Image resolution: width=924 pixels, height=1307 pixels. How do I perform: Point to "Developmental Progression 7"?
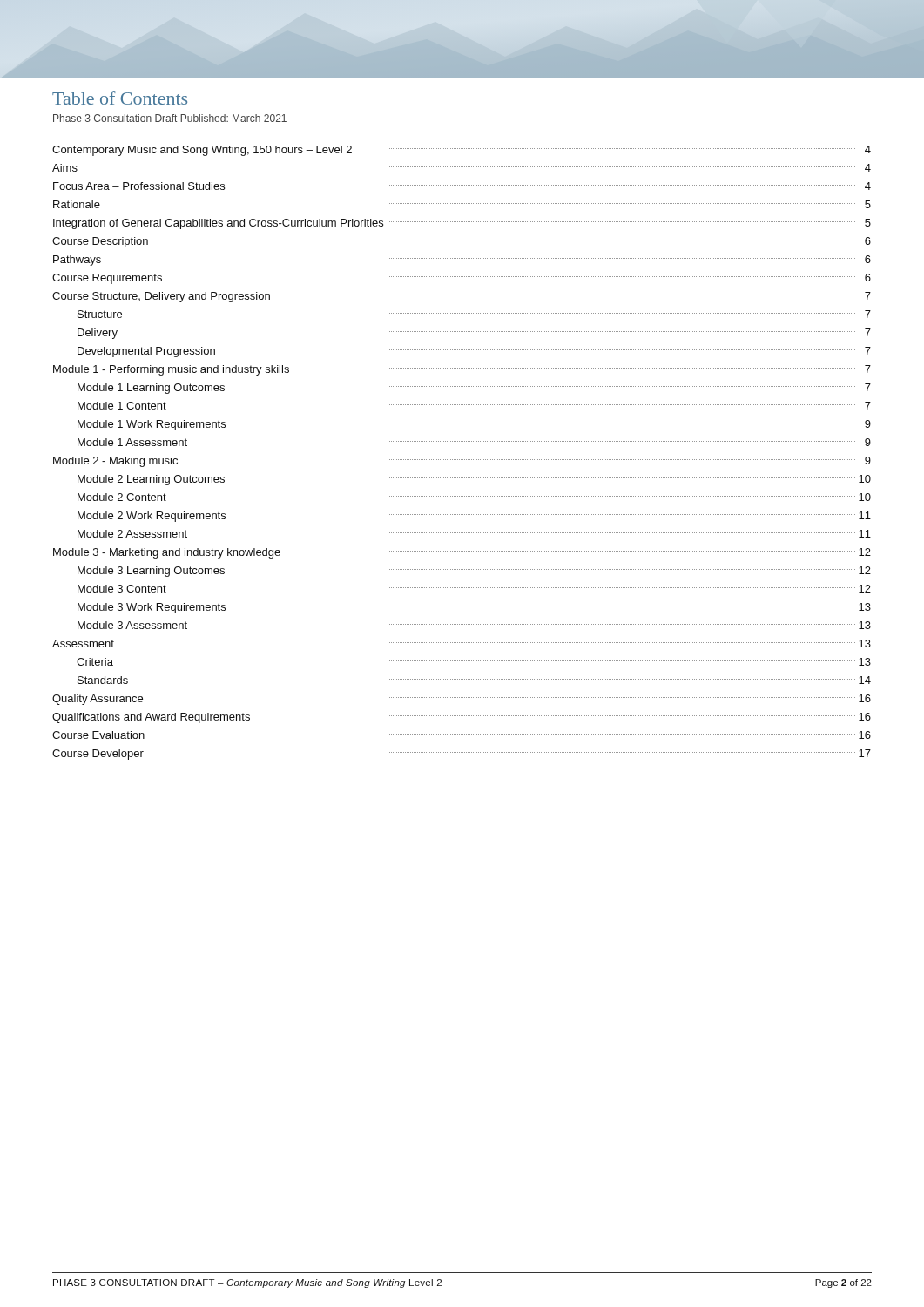462,351
